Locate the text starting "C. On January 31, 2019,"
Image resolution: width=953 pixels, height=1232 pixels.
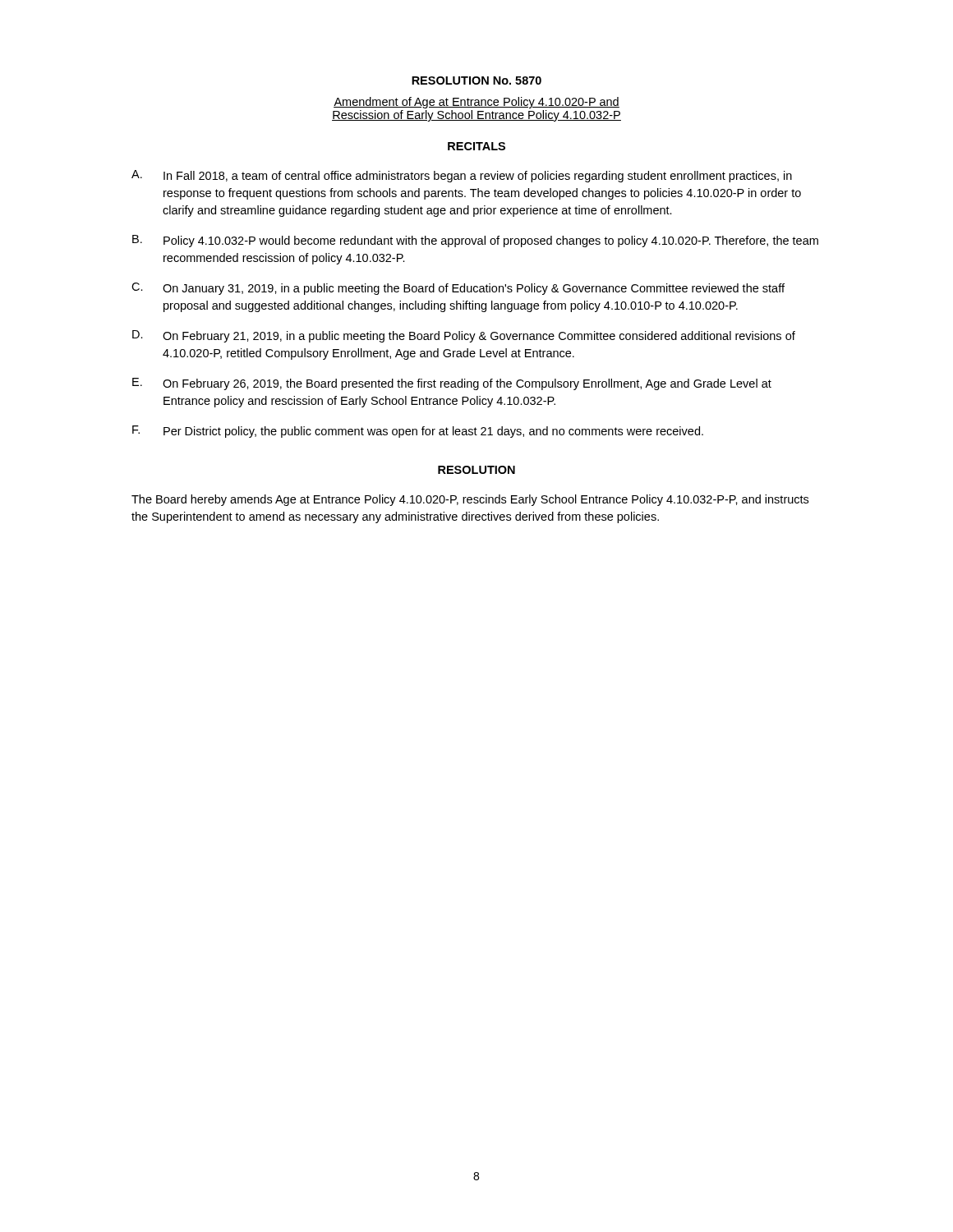tap(476, 297)
